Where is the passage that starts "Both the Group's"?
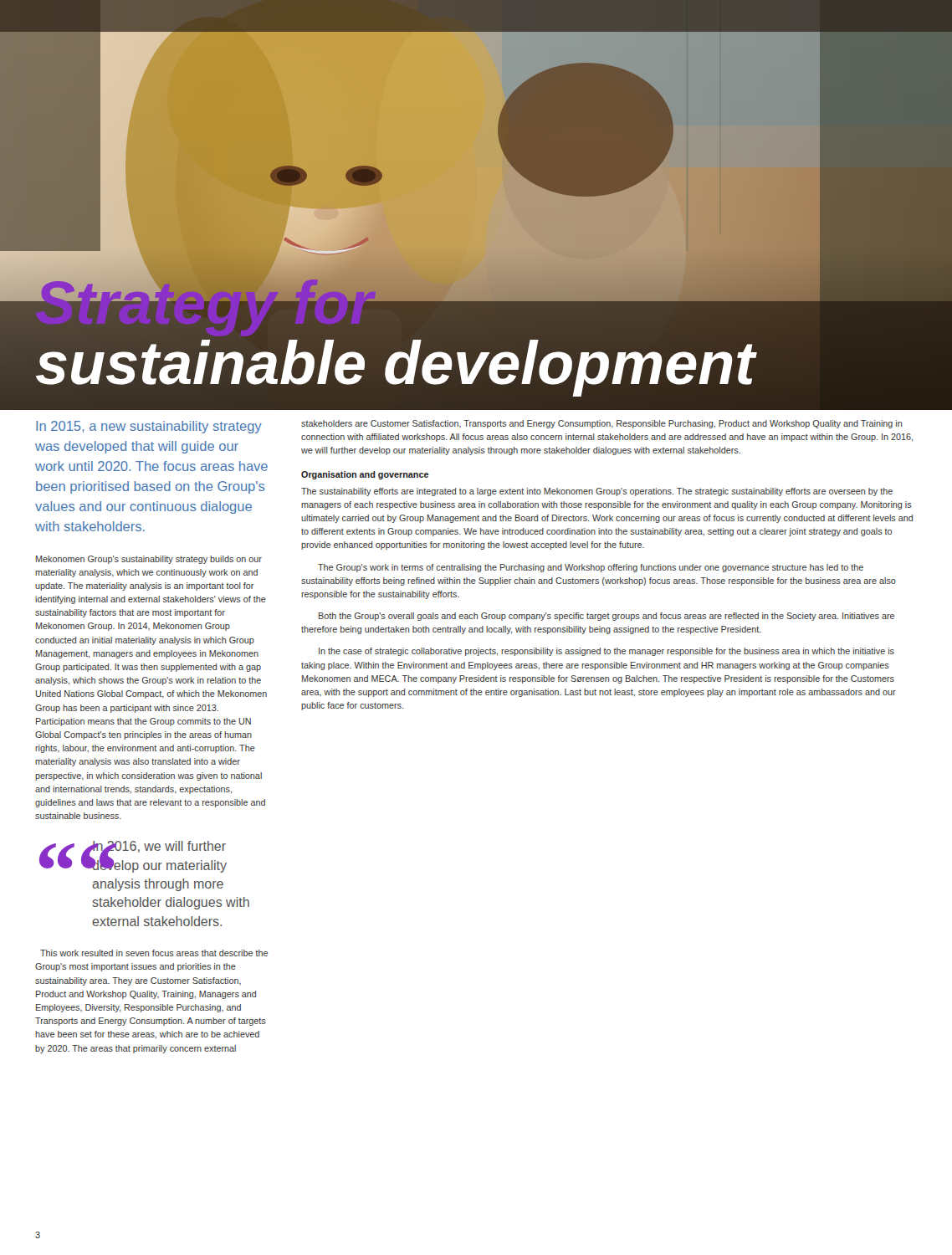This screenshot has height=1255, width=952. 598,623
